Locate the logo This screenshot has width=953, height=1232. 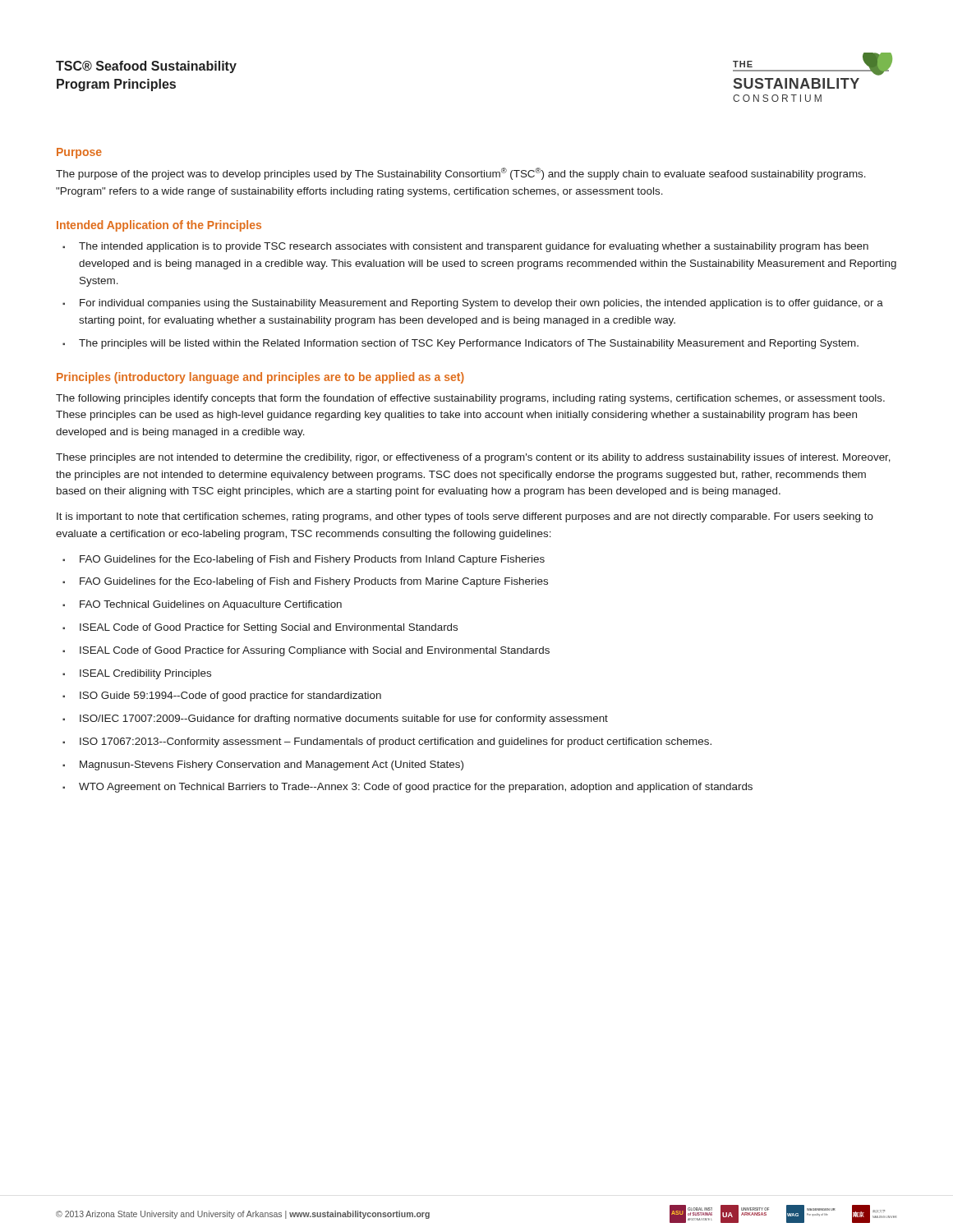[x=811, y=87]
